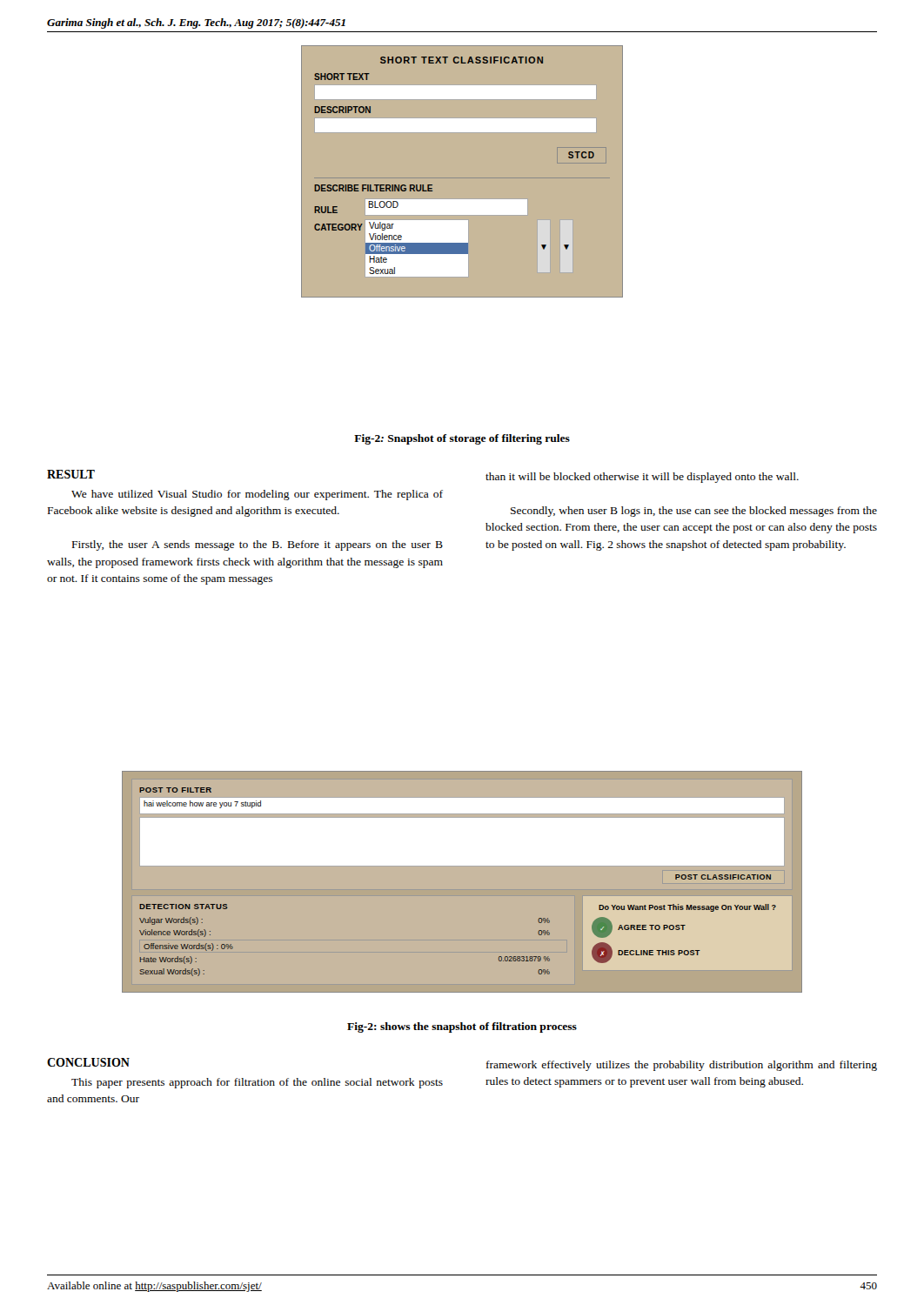Locate the caption that says "Fig-2: Snapshot of storage of filtering rules"
The image size is (924, 1305).
click(x=462, y=438)
